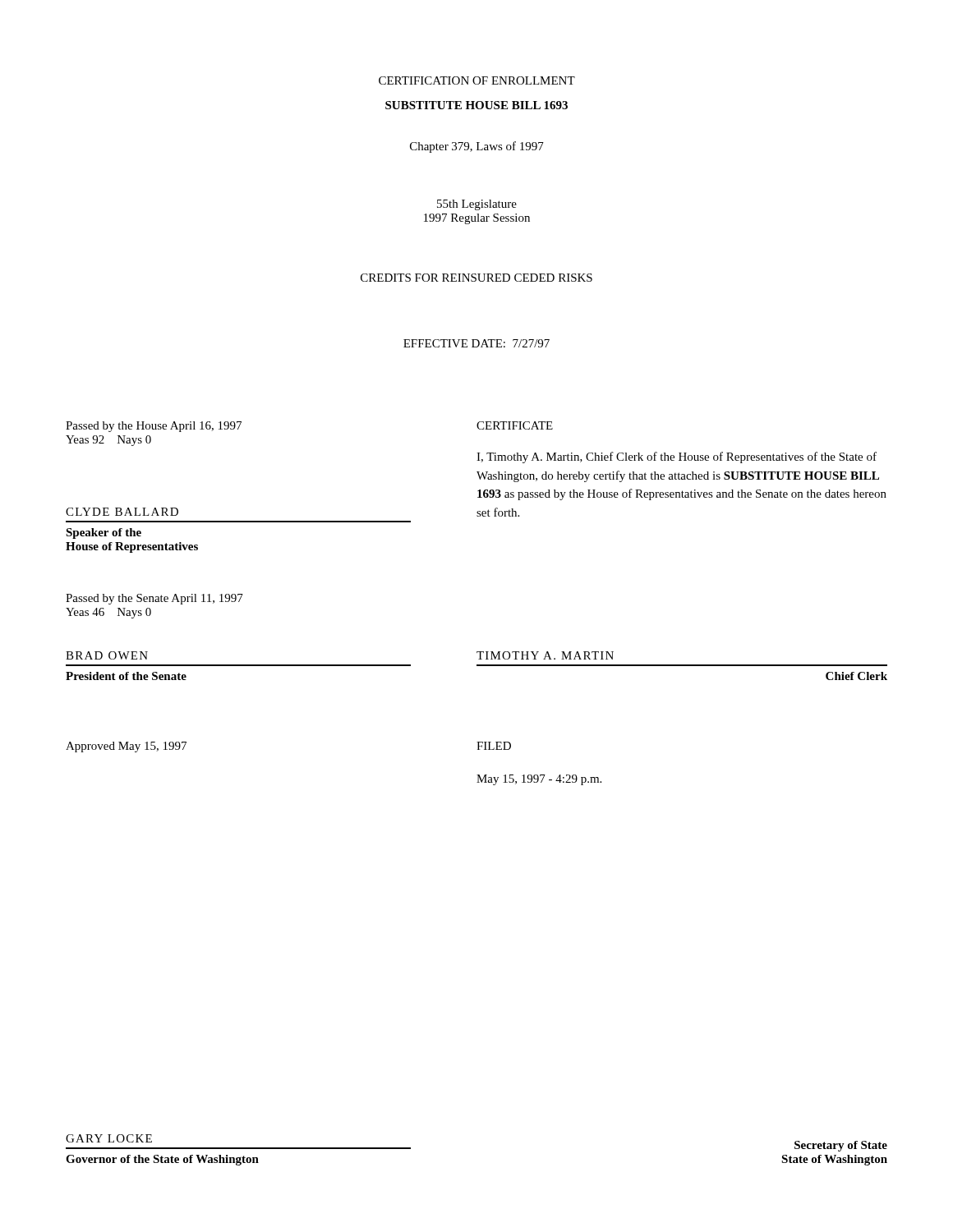Navigate to the region starting "EFFECTIVE DATE: 7/27/97"

pyautogui.click(x=476, y=343)
